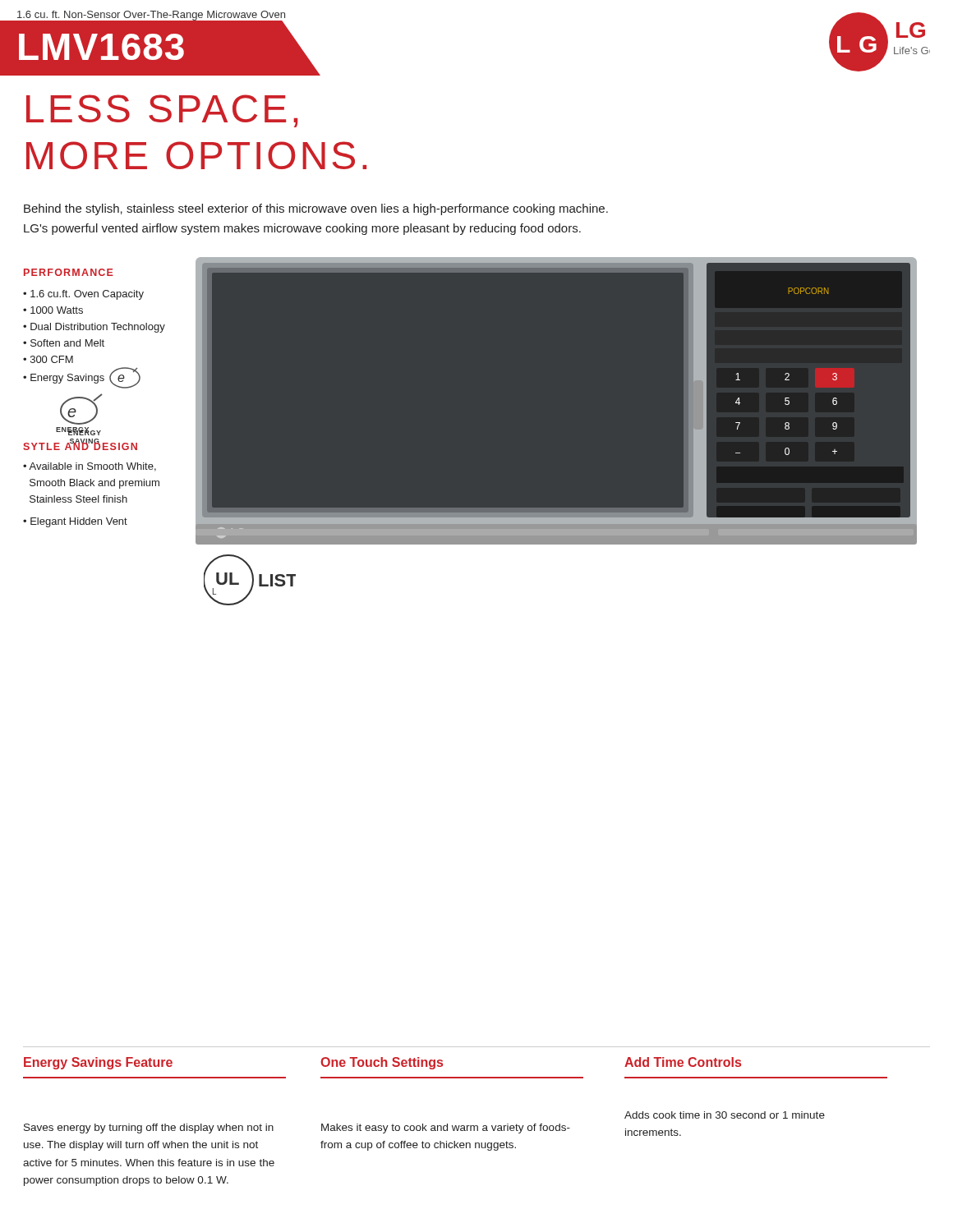
Task: Where does it say "• 1.6 cu.ft. Oven Capacity"?
Action: (83, 294)
